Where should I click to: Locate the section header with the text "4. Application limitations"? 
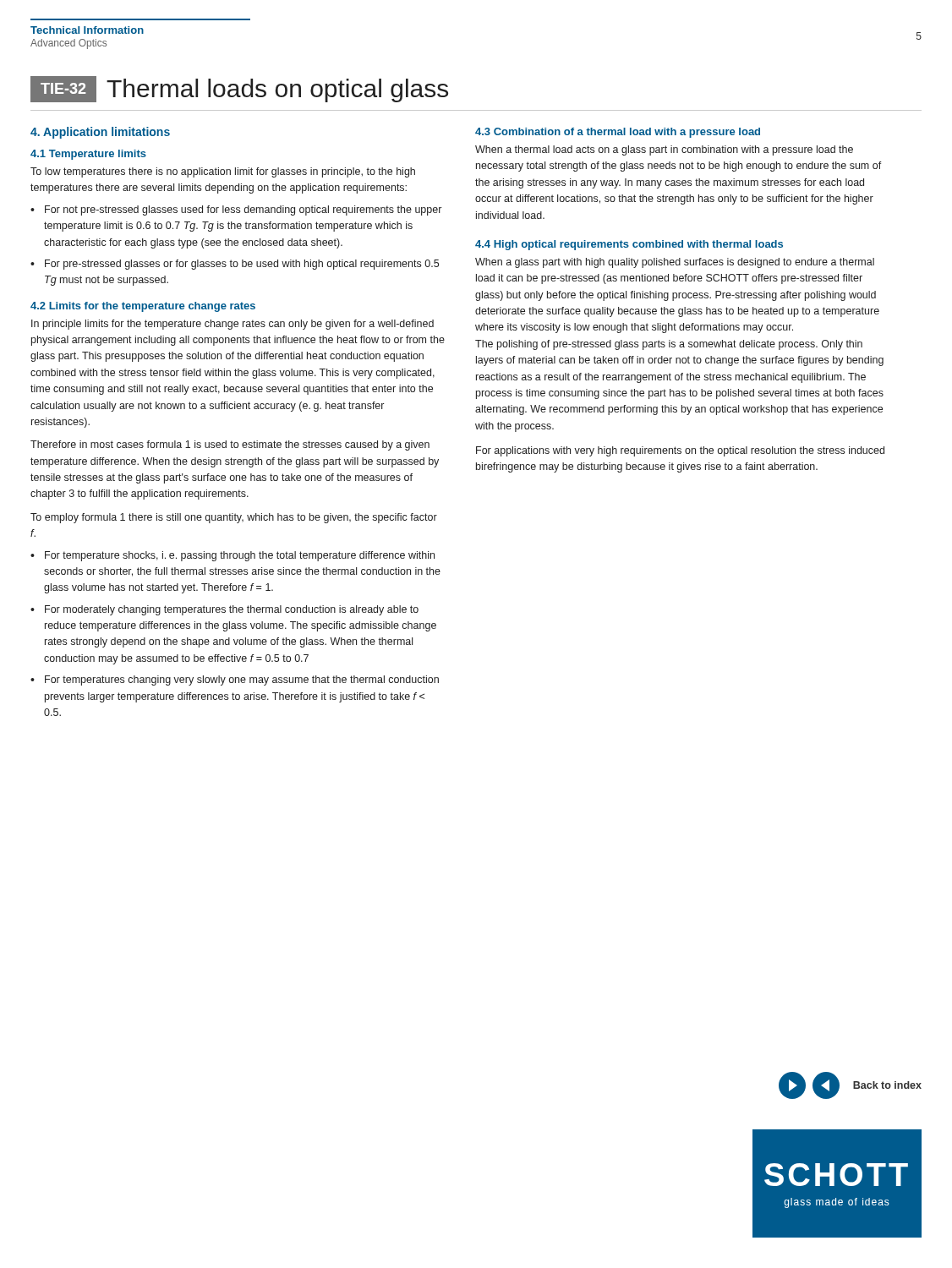pyautogui.click(x=100, y=132)
